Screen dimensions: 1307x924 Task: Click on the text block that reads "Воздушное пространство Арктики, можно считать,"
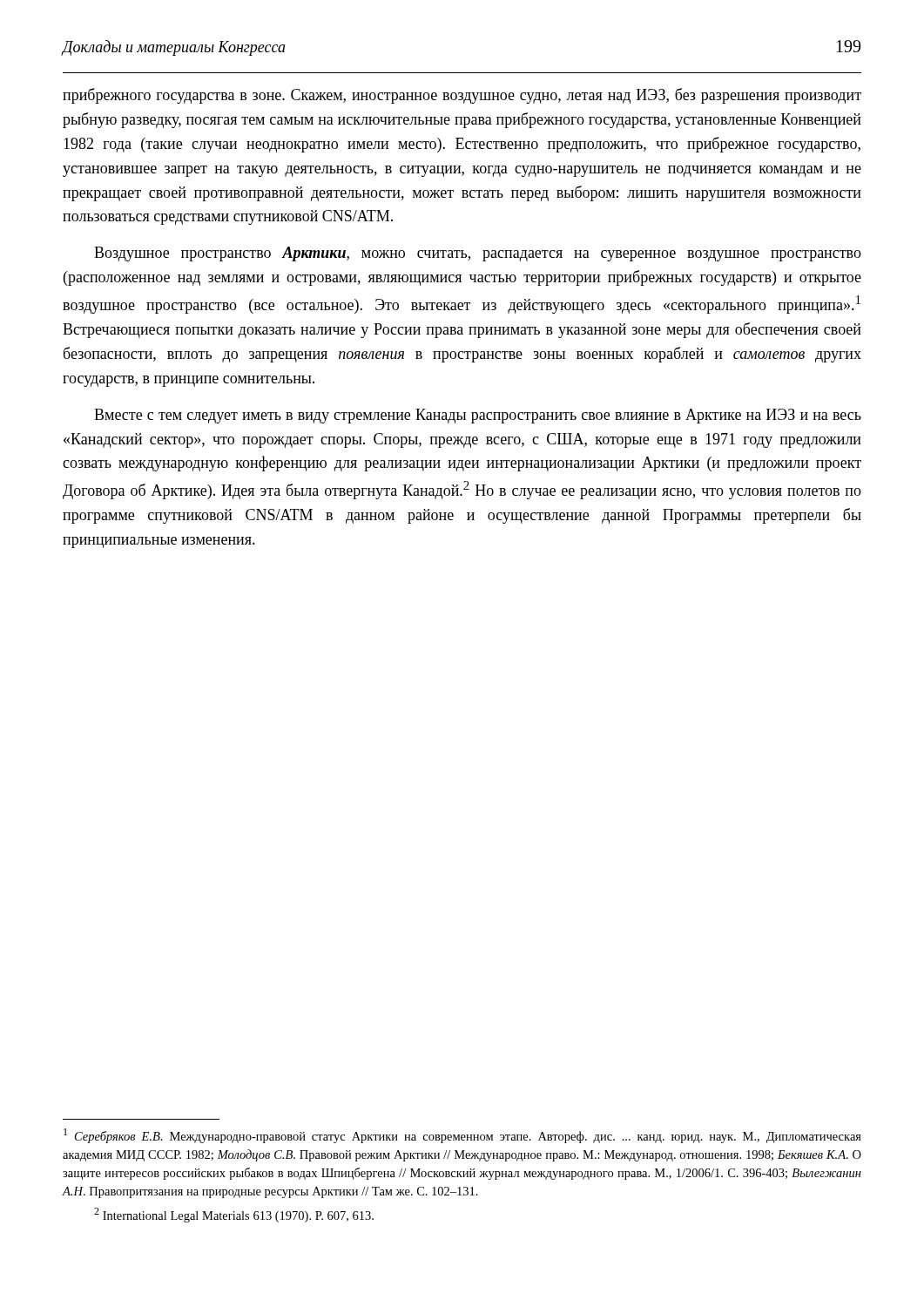click(x=462, y=316)
